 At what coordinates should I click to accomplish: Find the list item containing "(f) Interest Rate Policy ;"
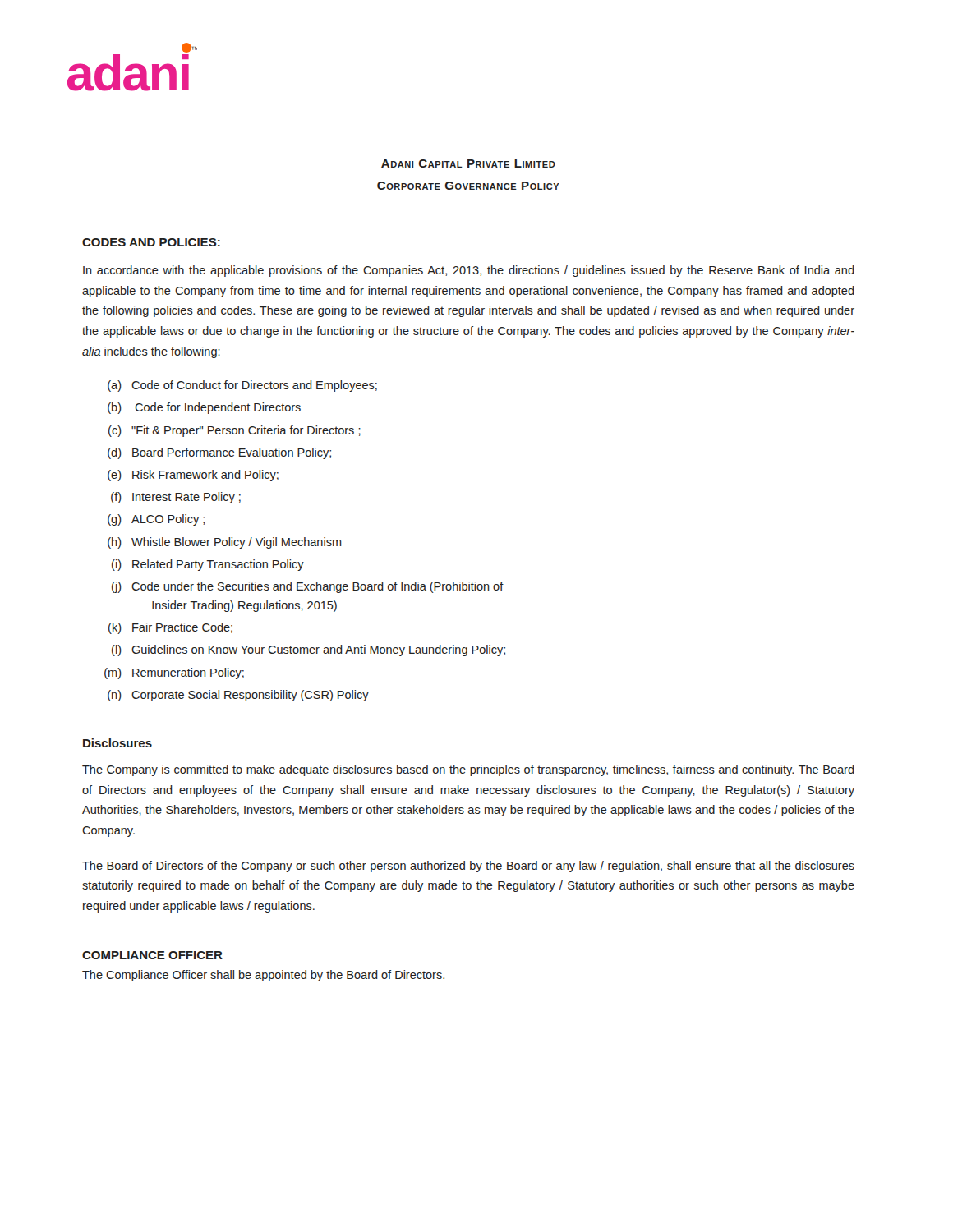pos(176,498)
